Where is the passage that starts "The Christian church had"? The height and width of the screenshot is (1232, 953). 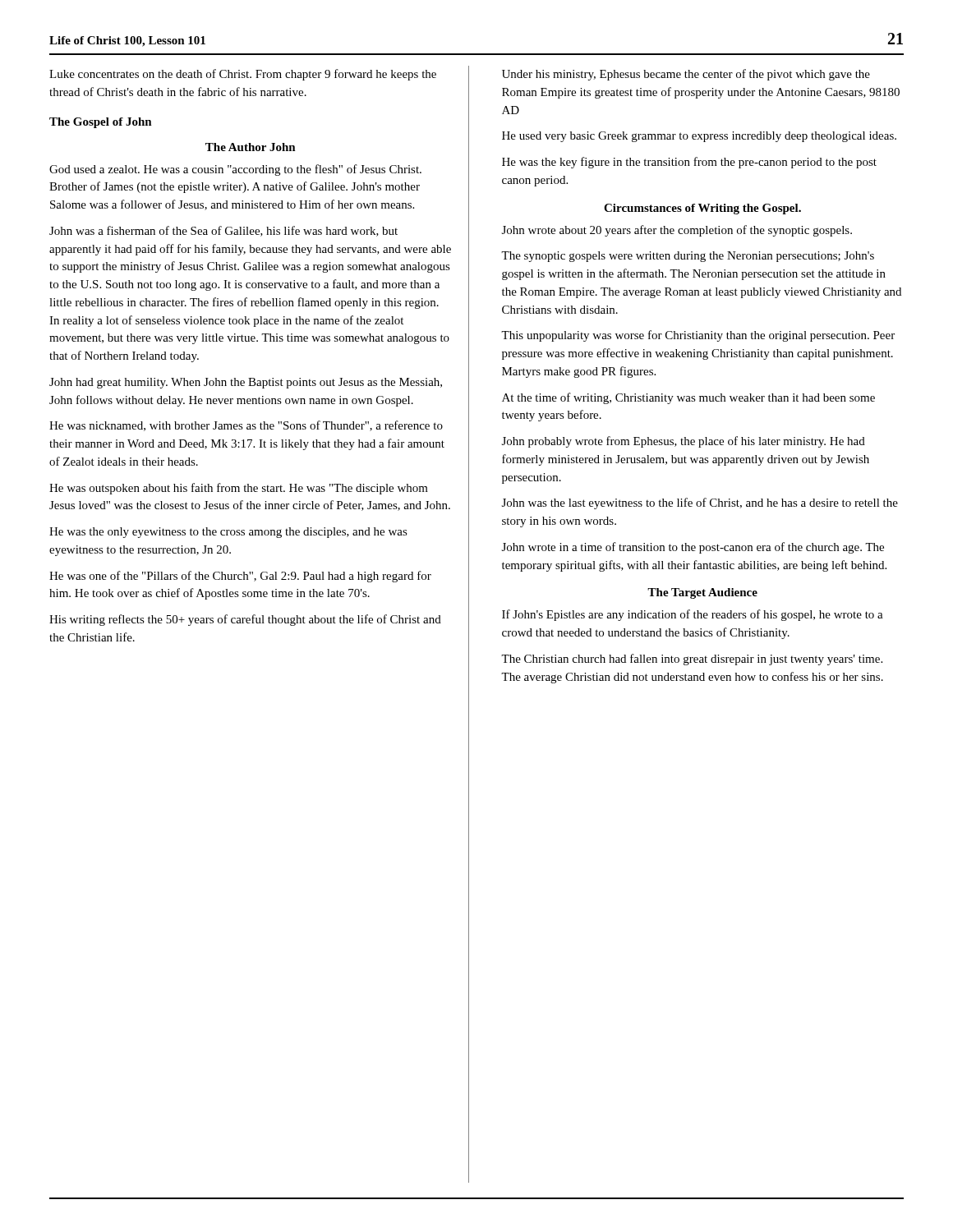pyautogui.click(x=703, y=668)
